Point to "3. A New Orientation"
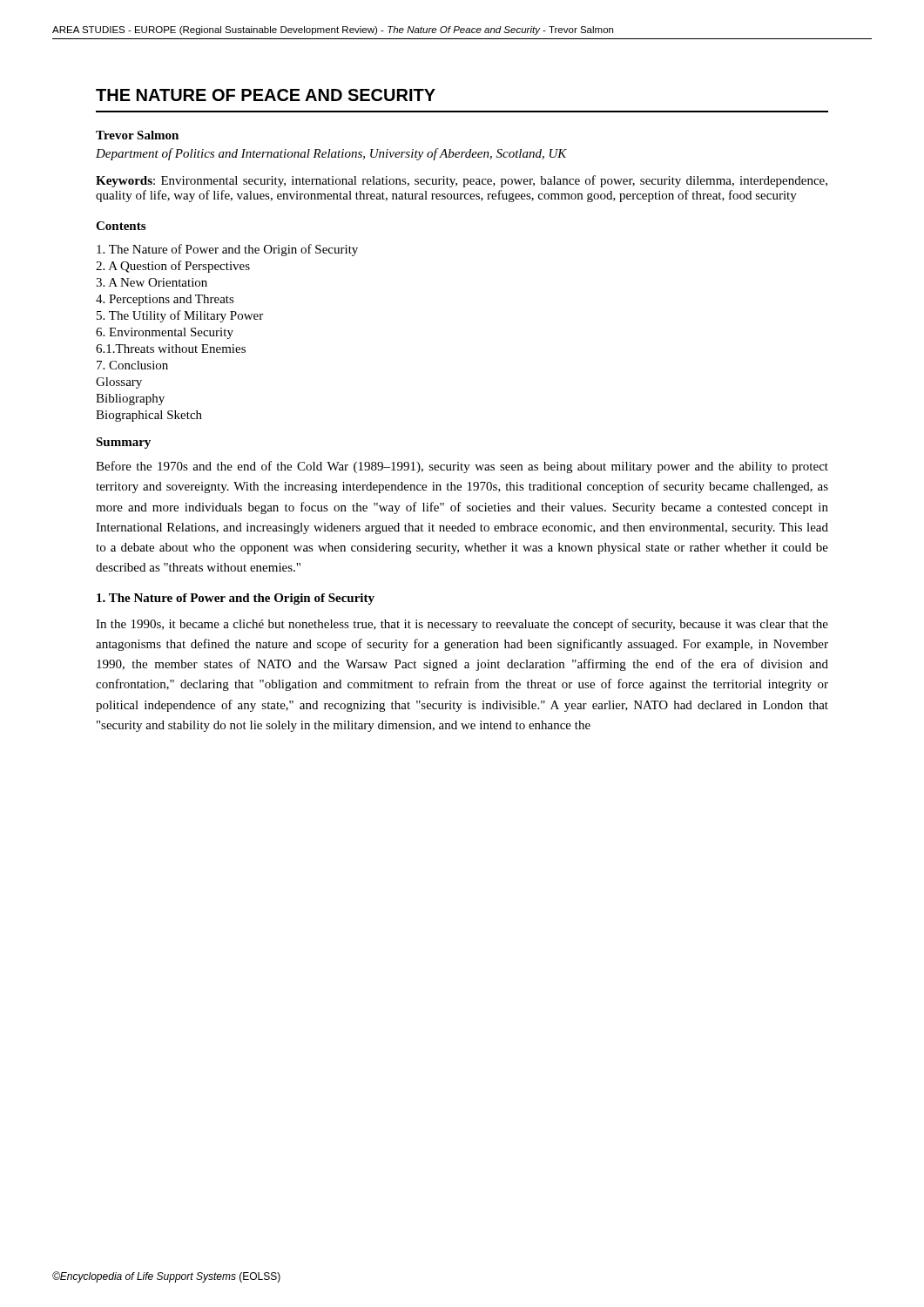Viewport: 924px width, 1307px height. pyautogui.click(x=152, y=282)
